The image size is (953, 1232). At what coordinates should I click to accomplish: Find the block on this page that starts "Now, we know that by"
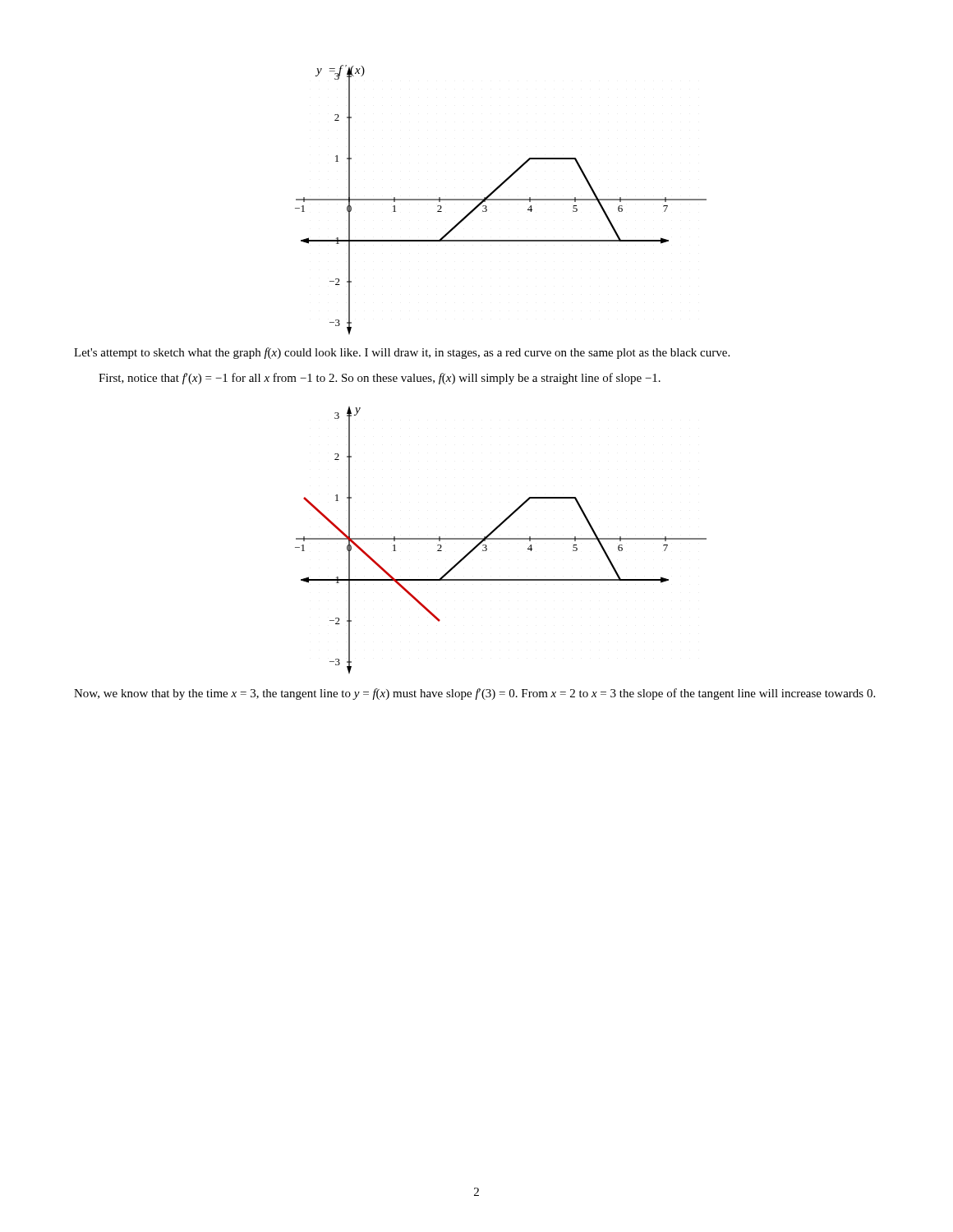[475, 693]
